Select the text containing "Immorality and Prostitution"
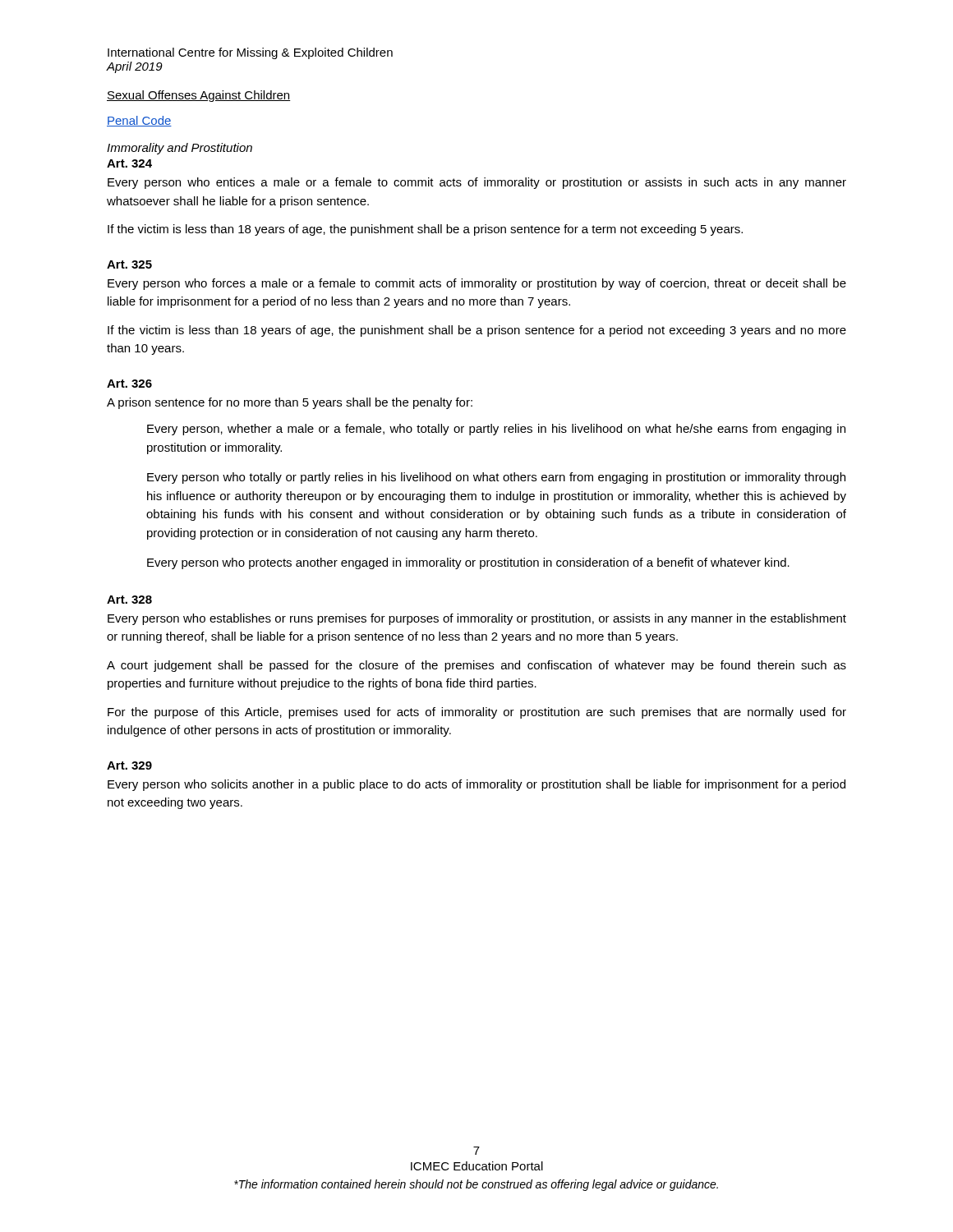The image size is (953, 1232). click(180, 147)
